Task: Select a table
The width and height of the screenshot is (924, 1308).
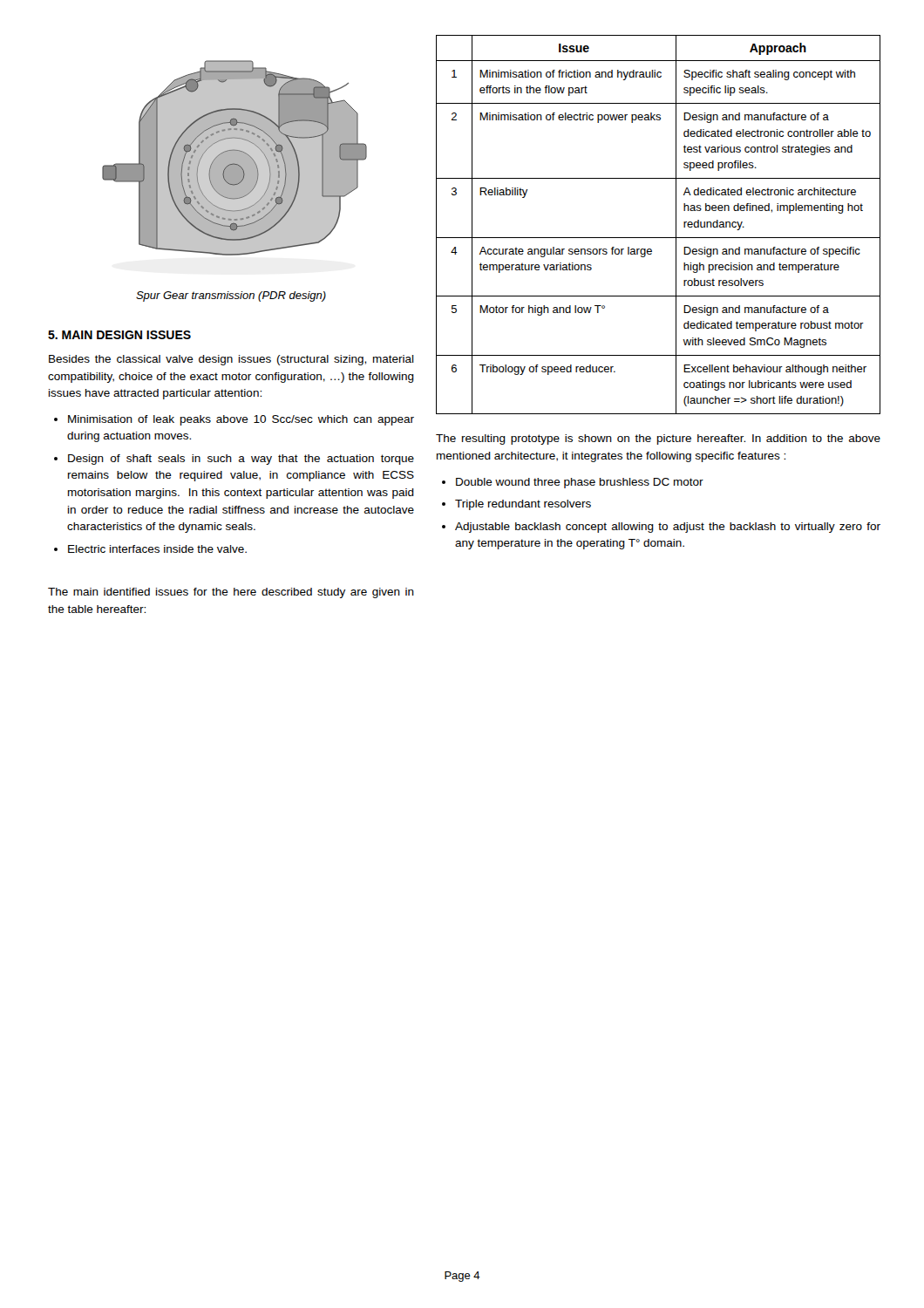Action: [658, 225]
